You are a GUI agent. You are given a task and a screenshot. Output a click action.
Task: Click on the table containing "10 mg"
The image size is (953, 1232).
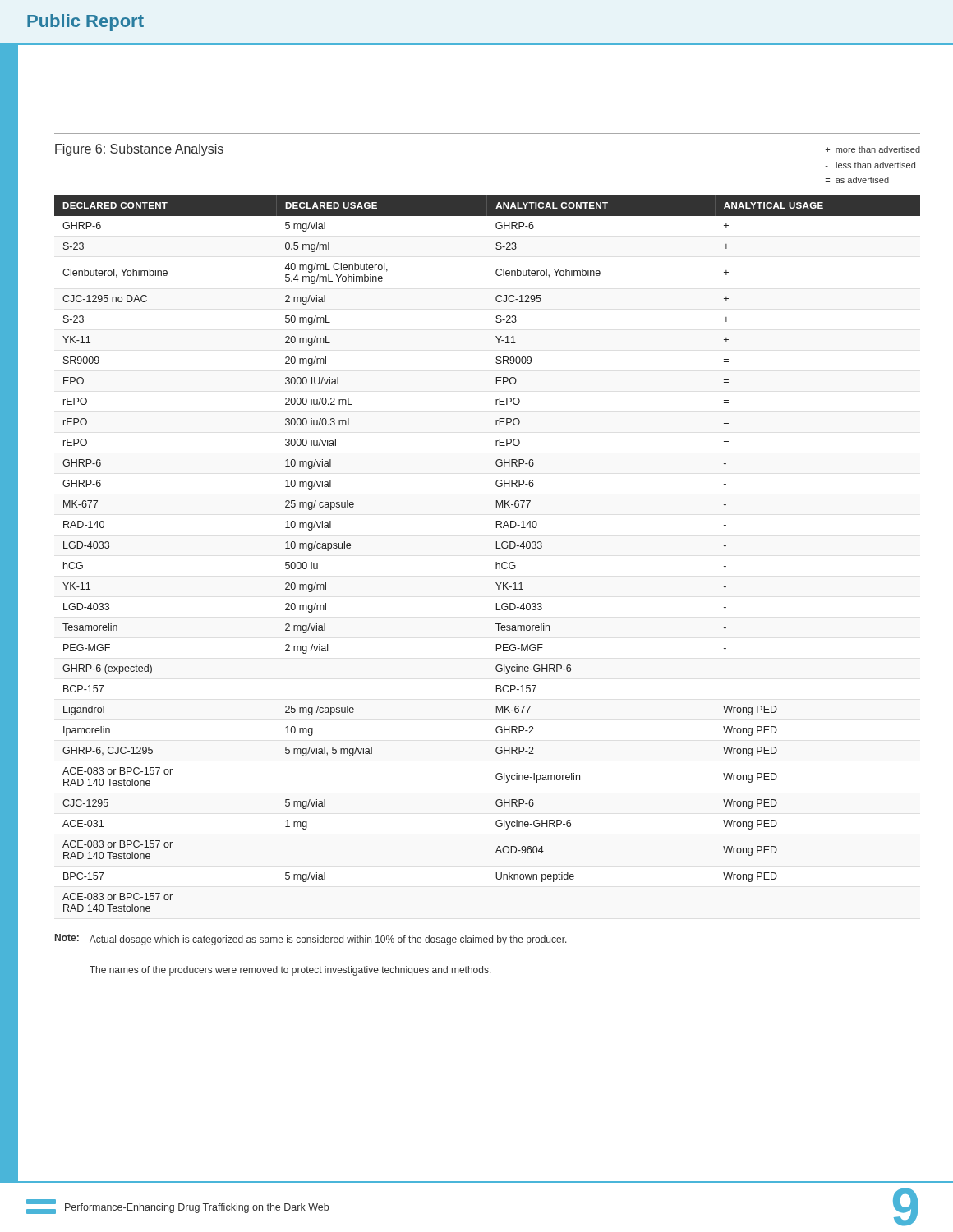pos(487,557)
